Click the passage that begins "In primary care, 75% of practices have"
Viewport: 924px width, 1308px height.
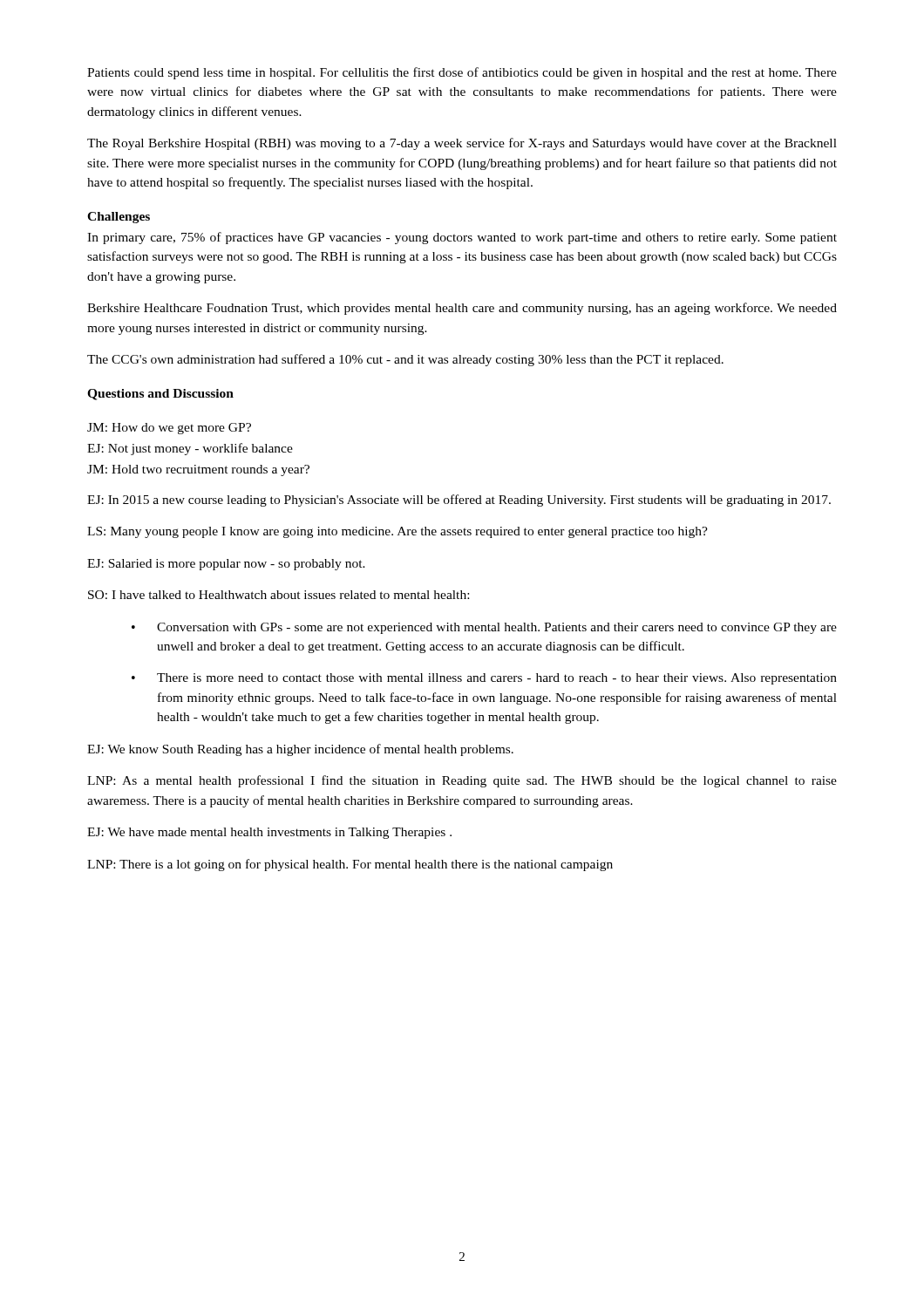(x=462, y=256)
